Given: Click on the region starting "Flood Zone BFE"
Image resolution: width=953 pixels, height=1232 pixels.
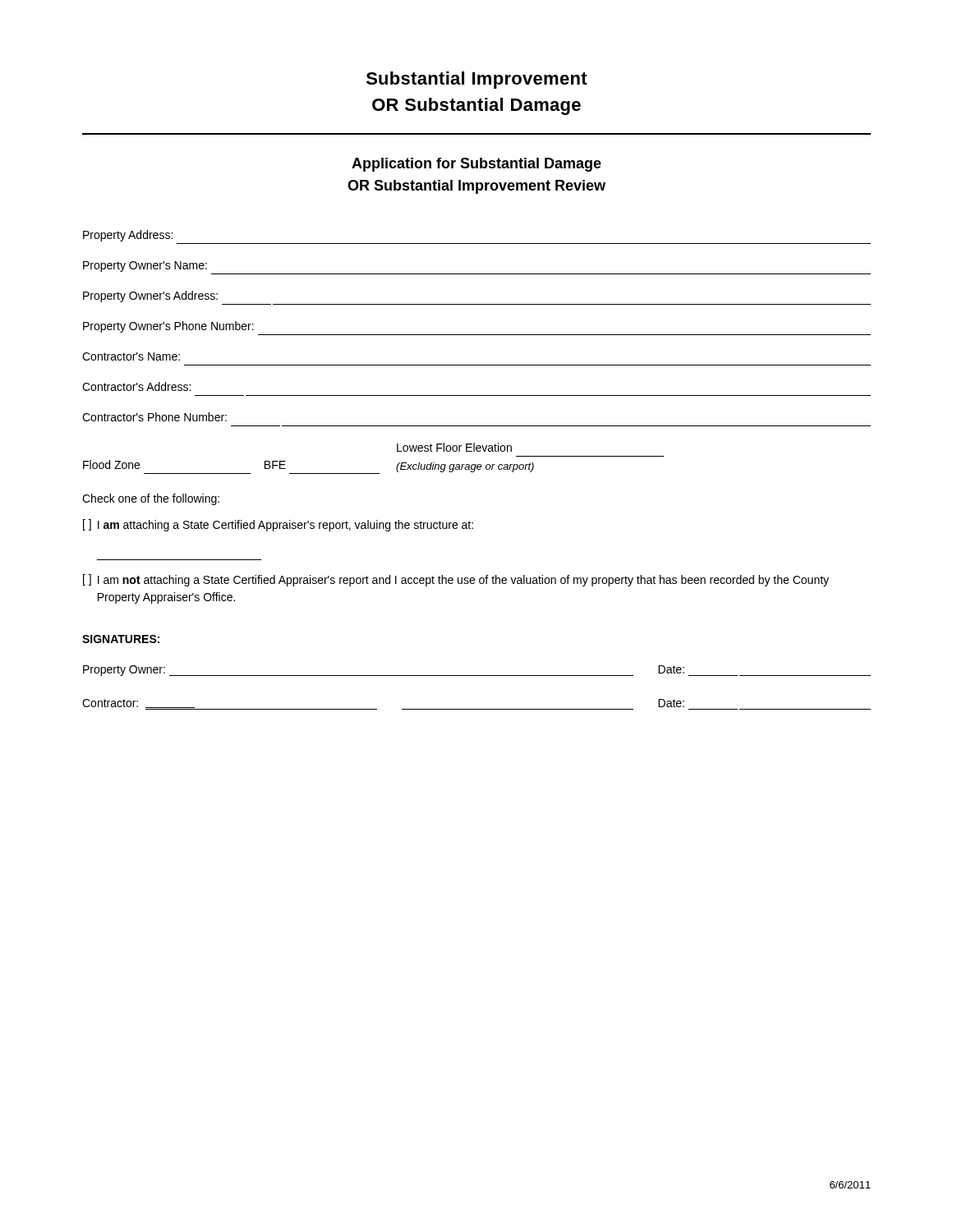Looking at the screenshot, I should tap(454, 447).
